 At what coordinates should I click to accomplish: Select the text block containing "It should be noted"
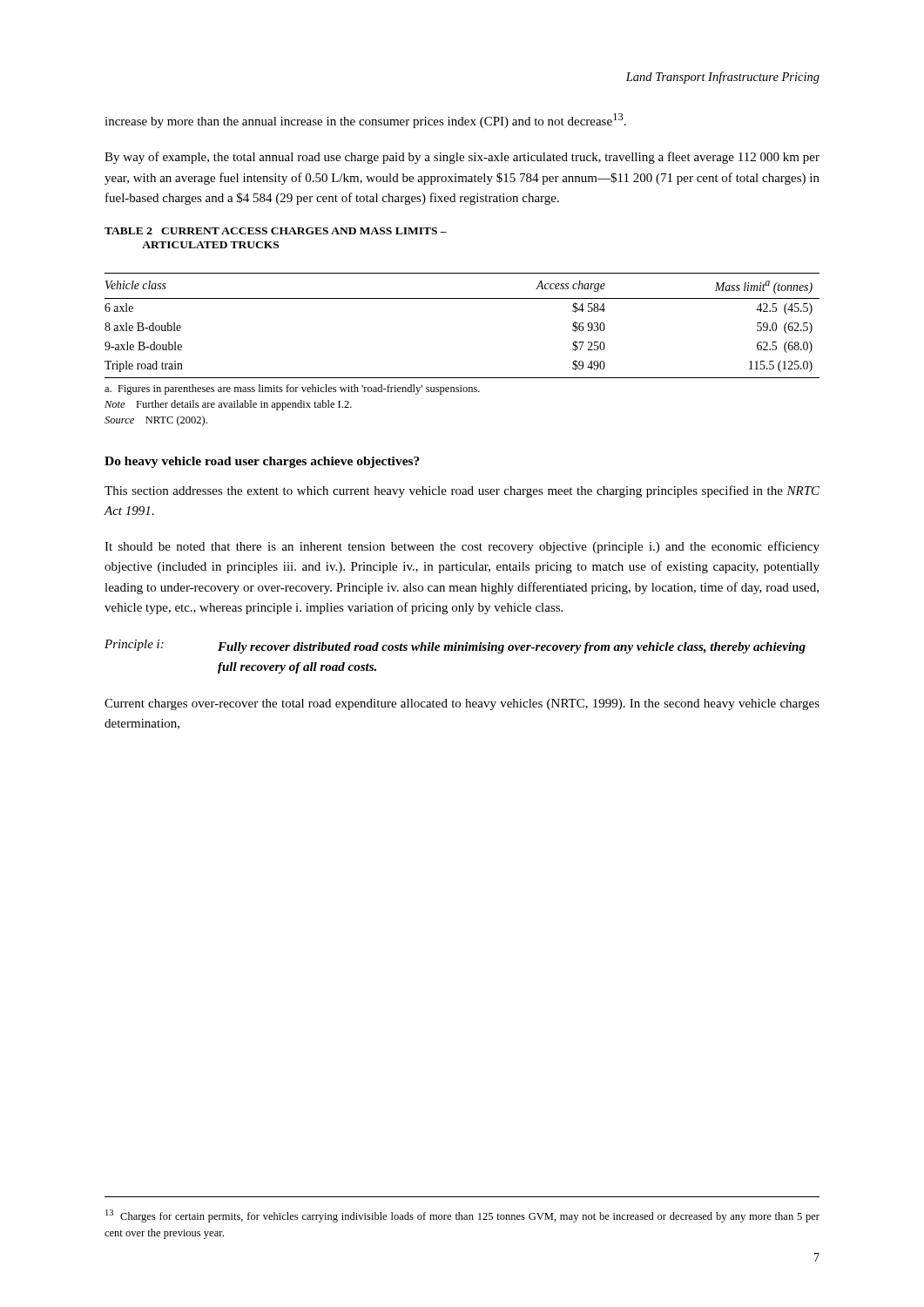click(x=462, y=577)
